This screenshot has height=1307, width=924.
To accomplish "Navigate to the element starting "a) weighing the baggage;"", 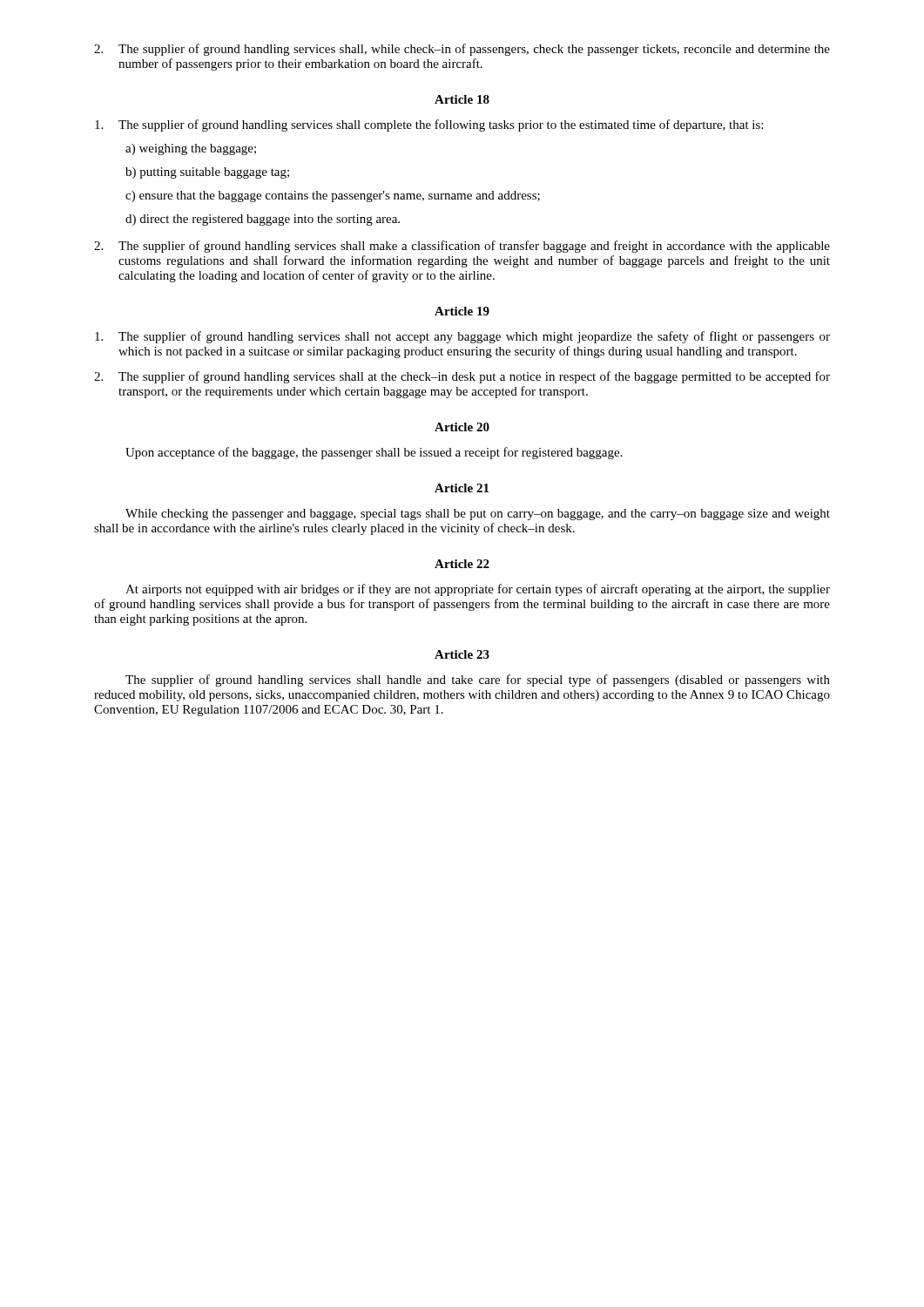I will point(191,148).
